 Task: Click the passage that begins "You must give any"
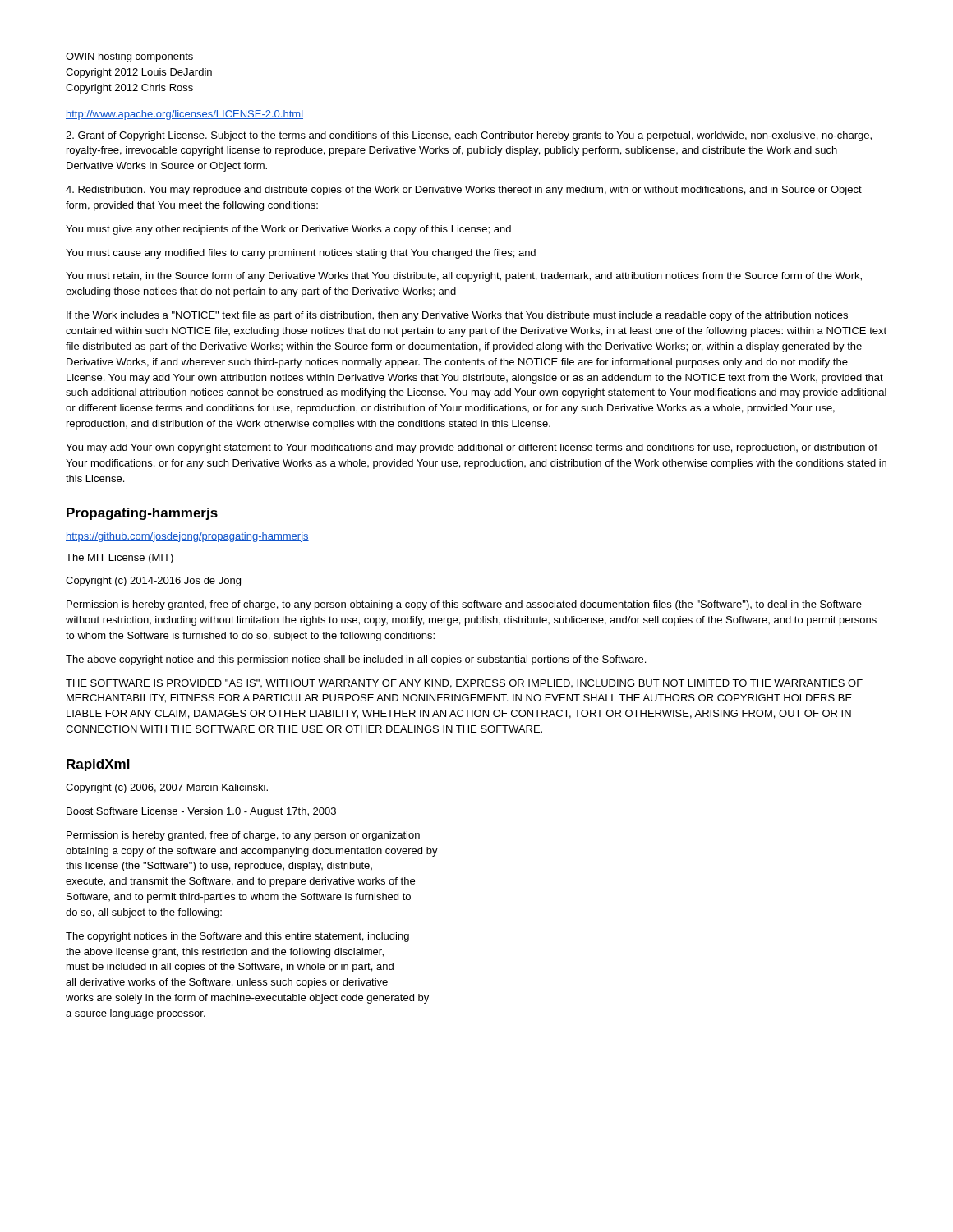[289, 229]
